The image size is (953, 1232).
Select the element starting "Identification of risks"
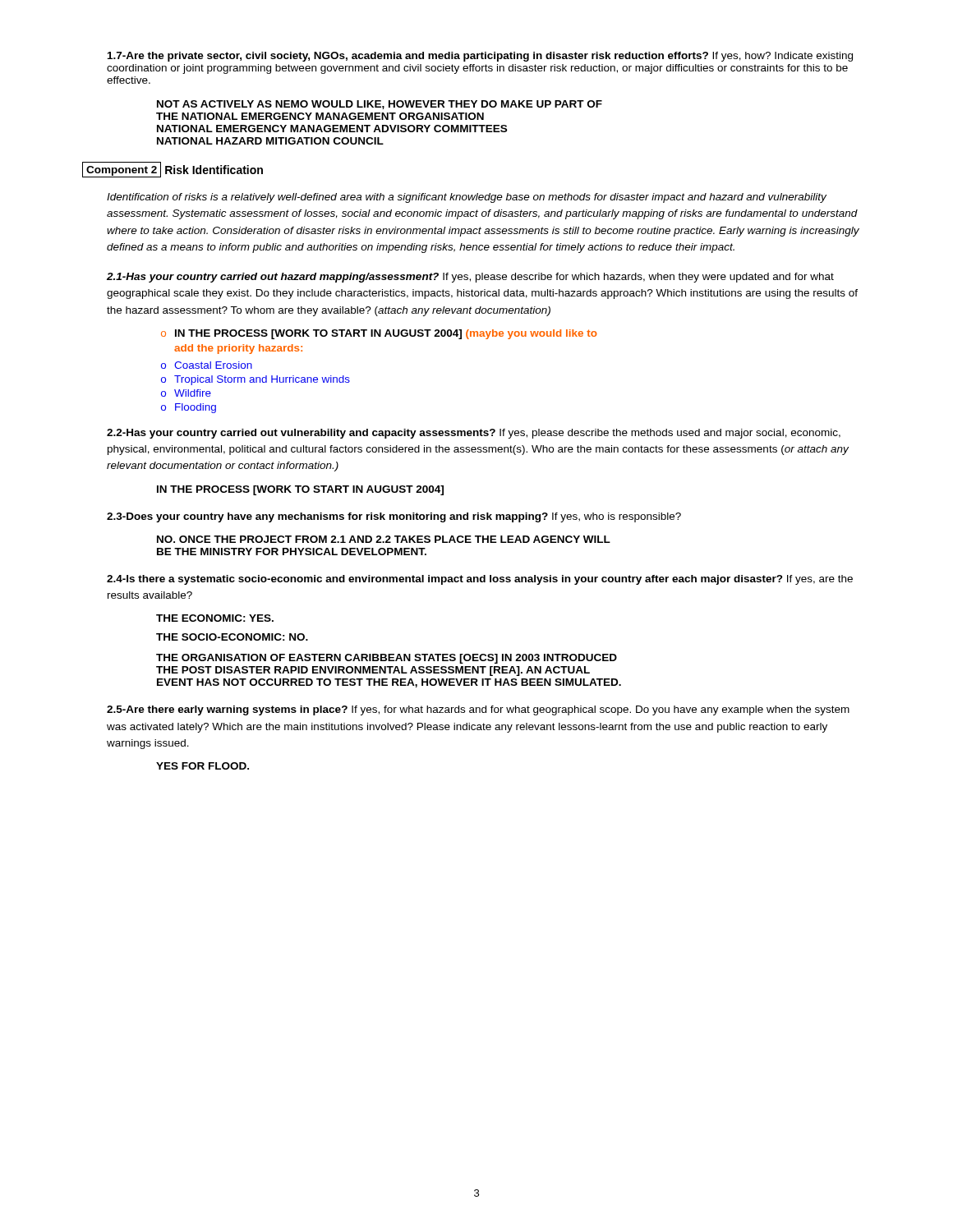[483, 222]
